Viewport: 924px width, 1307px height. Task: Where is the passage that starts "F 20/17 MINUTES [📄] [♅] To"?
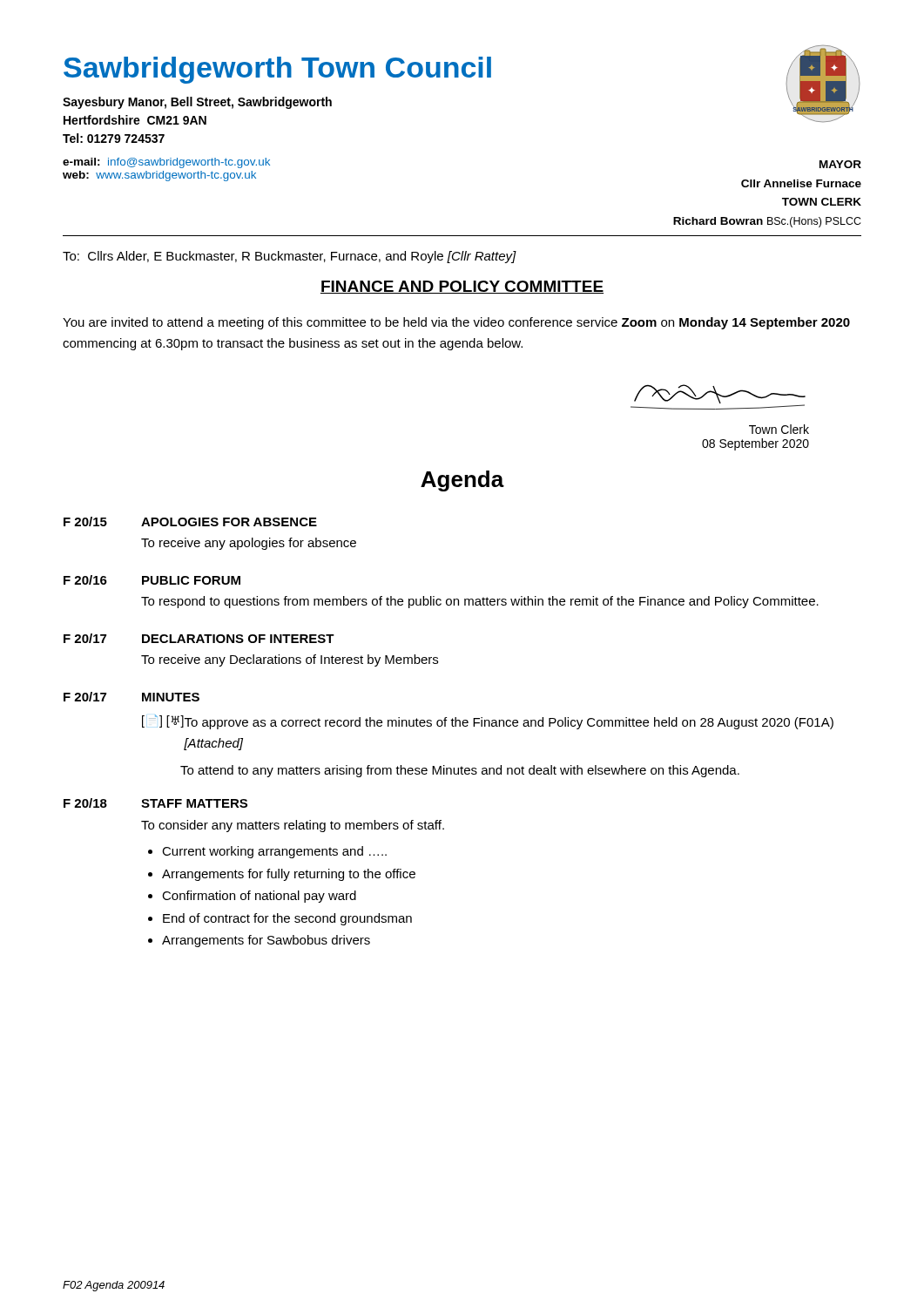462,734
